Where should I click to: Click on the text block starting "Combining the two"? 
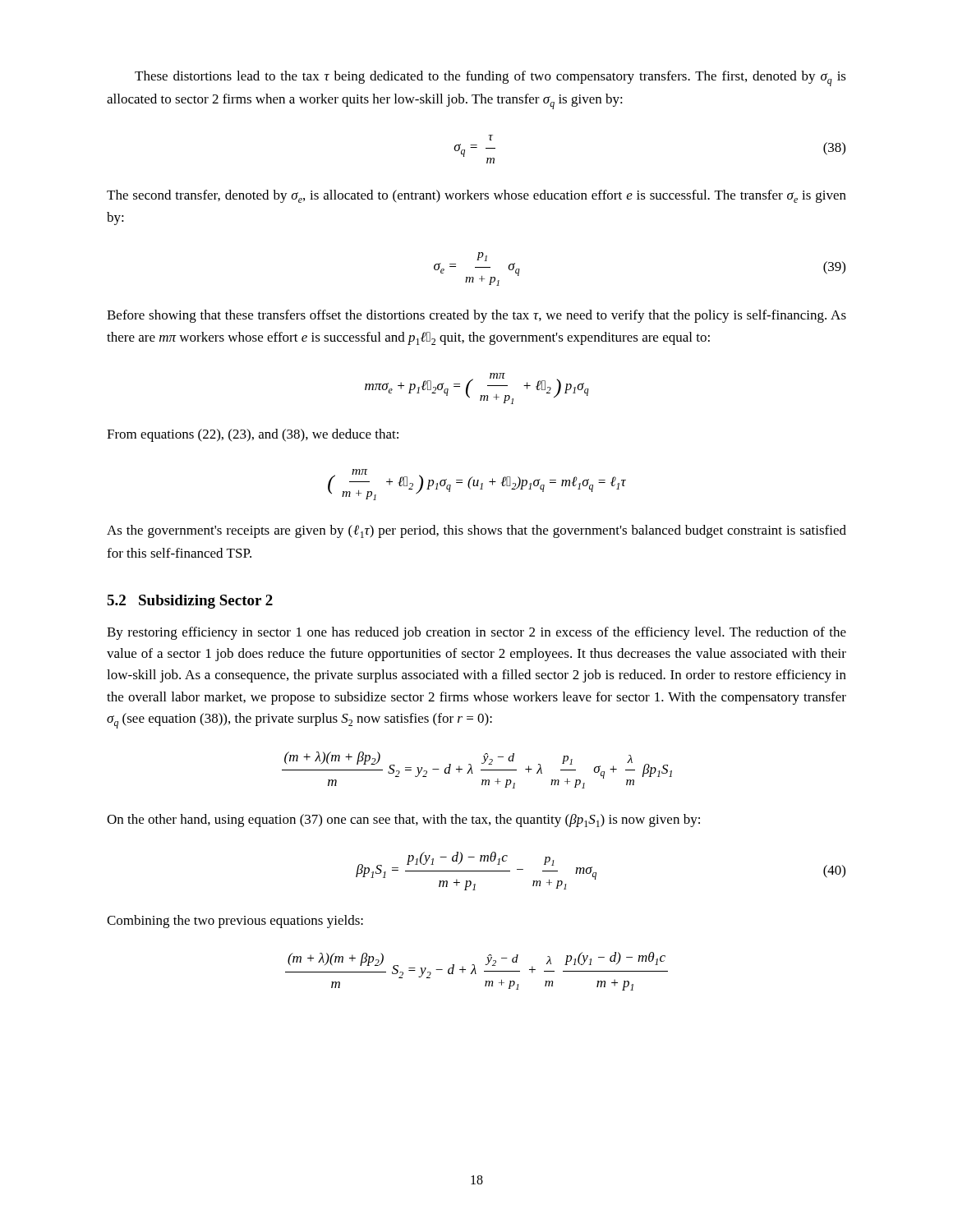[x=235, y=922]
